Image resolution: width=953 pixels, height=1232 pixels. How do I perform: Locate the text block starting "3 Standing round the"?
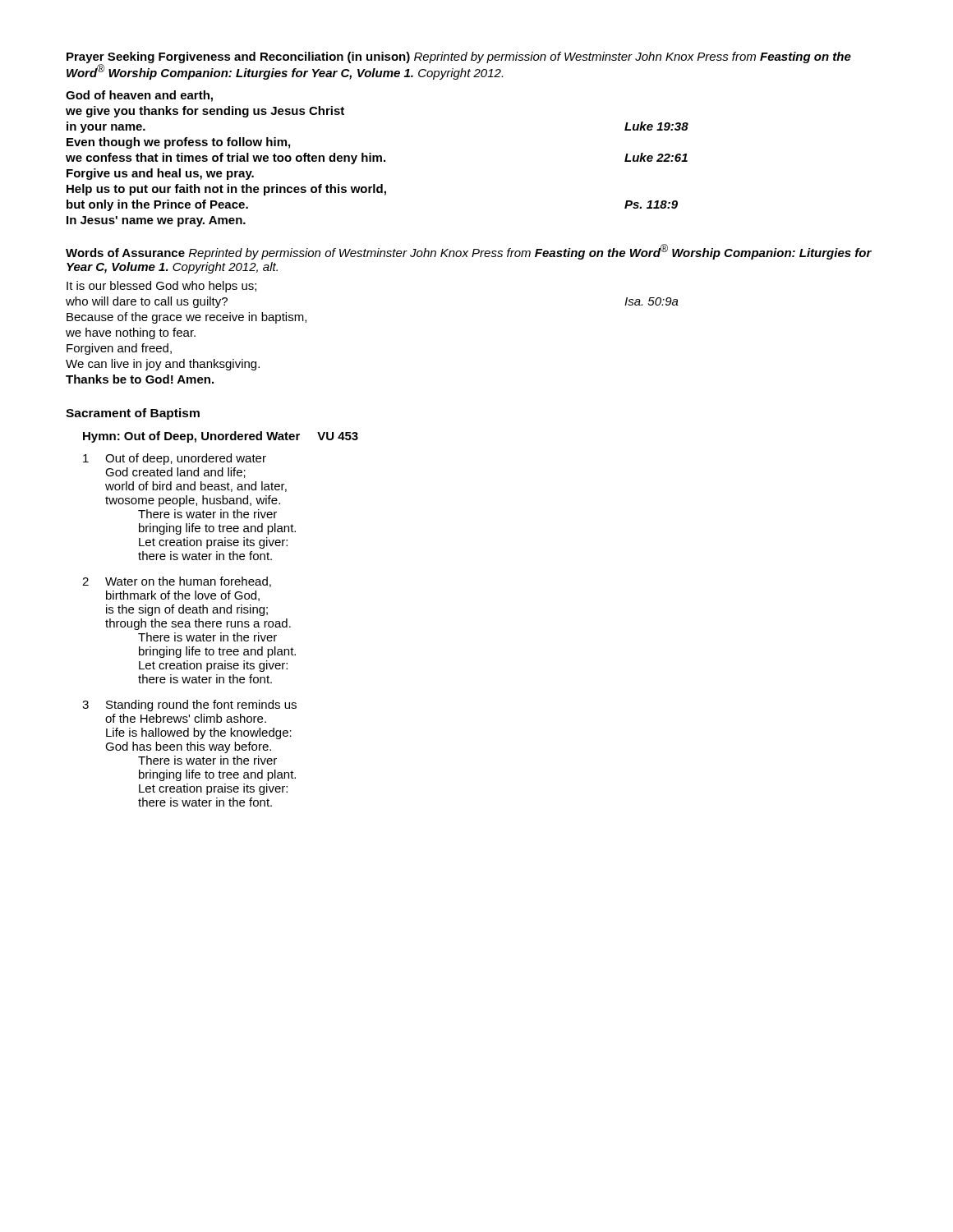pyautogui.click(x=190, y=753)
